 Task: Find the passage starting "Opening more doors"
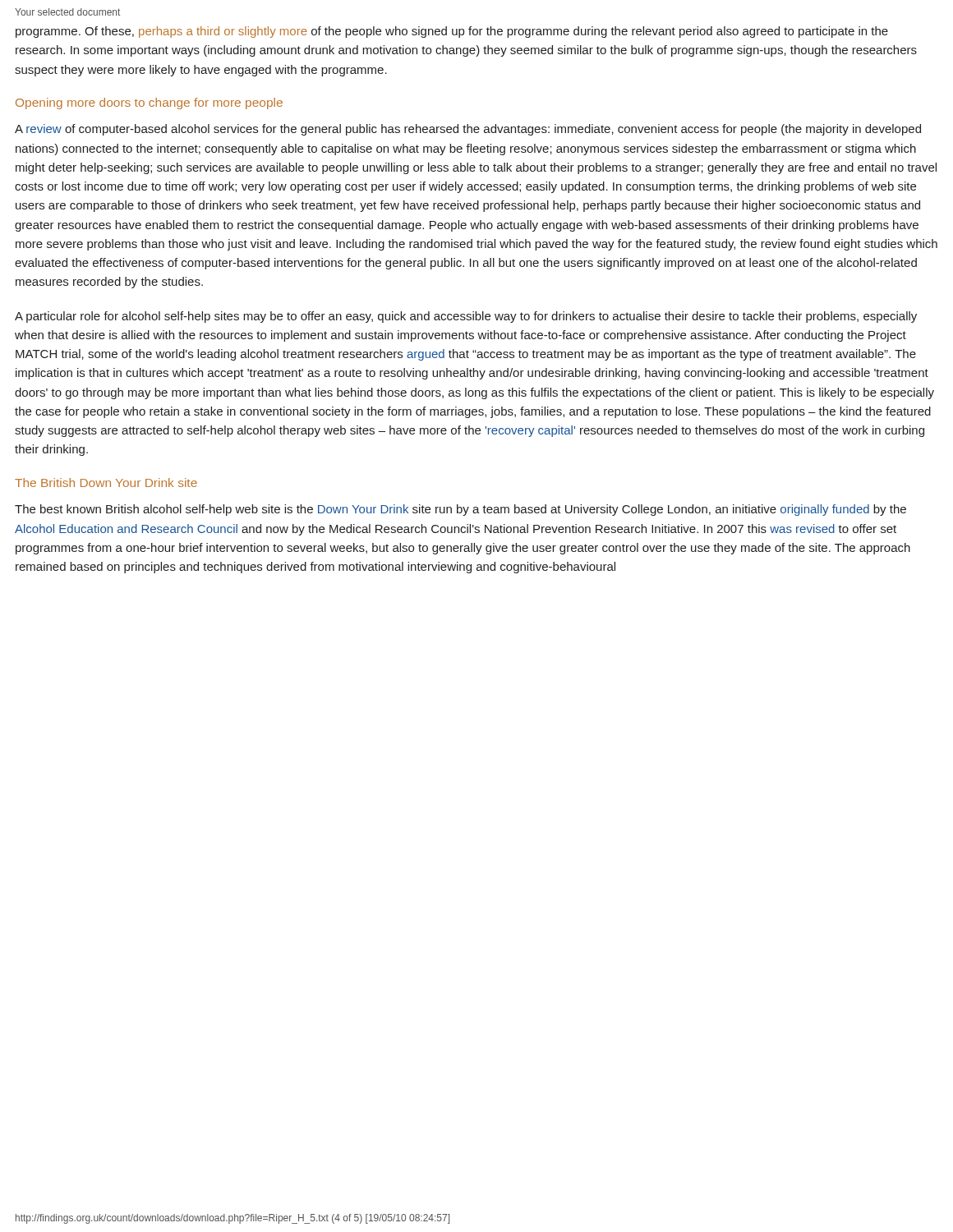pos(149,102)
